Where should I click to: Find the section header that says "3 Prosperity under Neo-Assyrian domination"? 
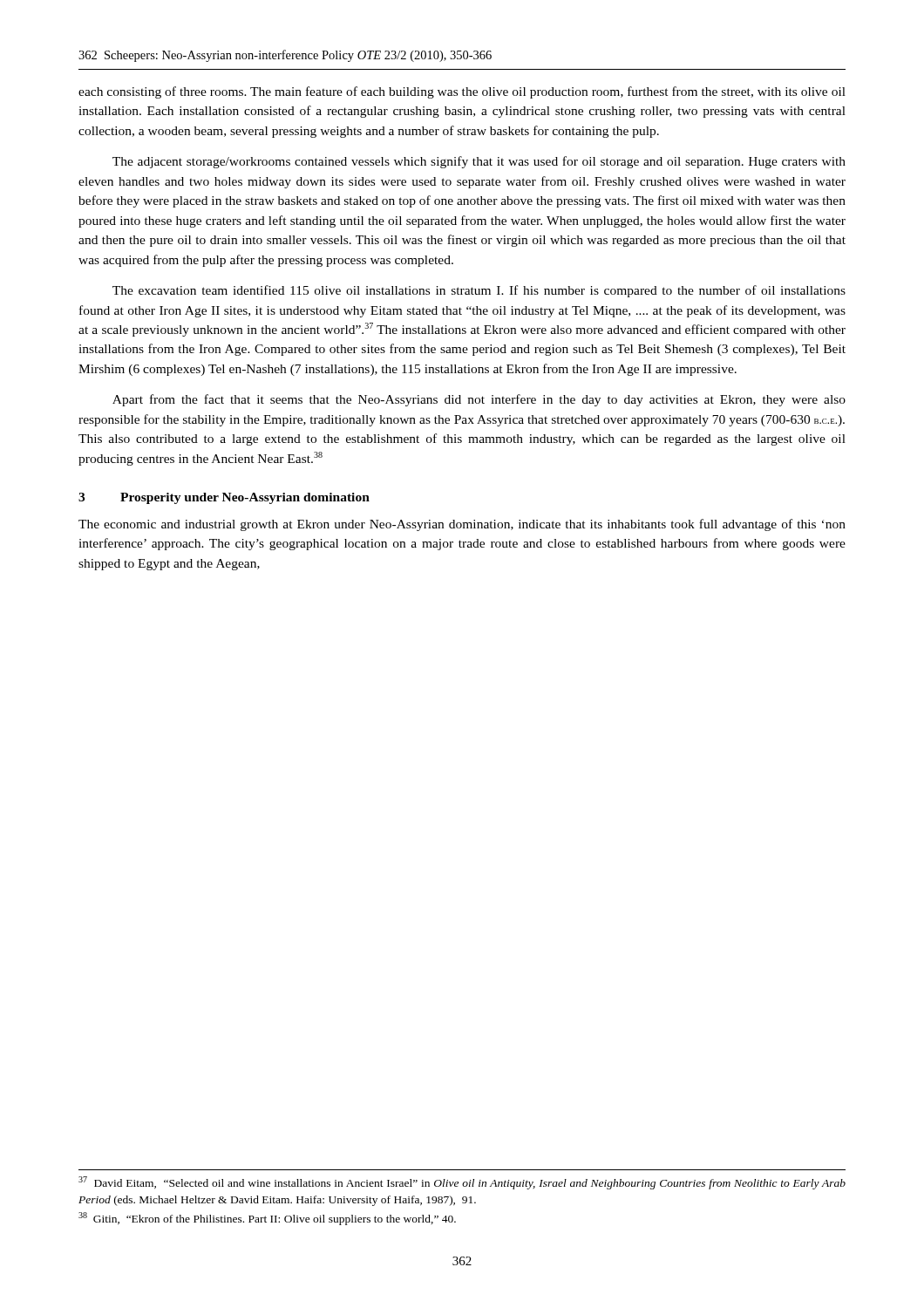(x=224, y=497)
